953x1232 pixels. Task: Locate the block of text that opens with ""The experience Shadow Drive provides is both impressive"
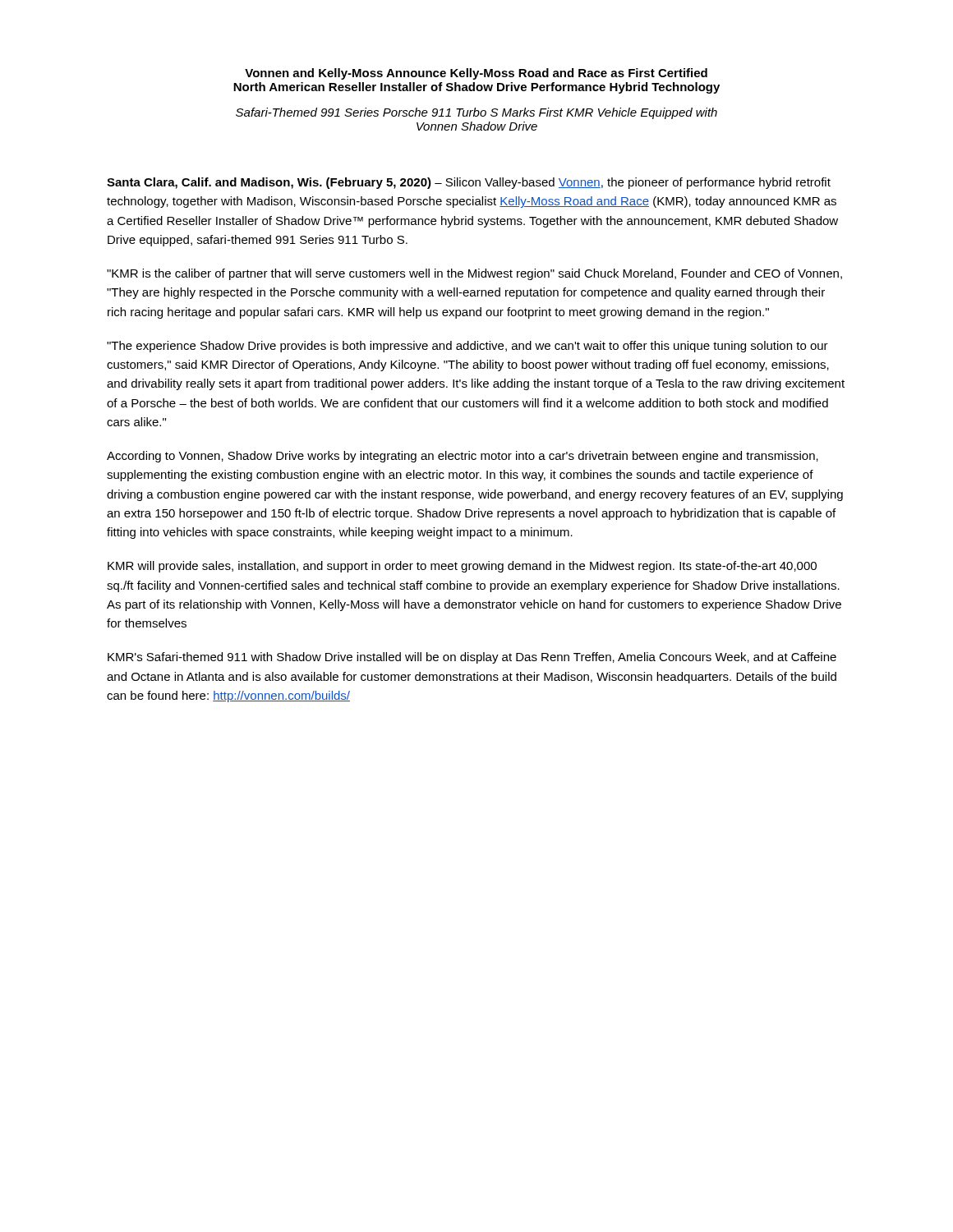(476, 383)
